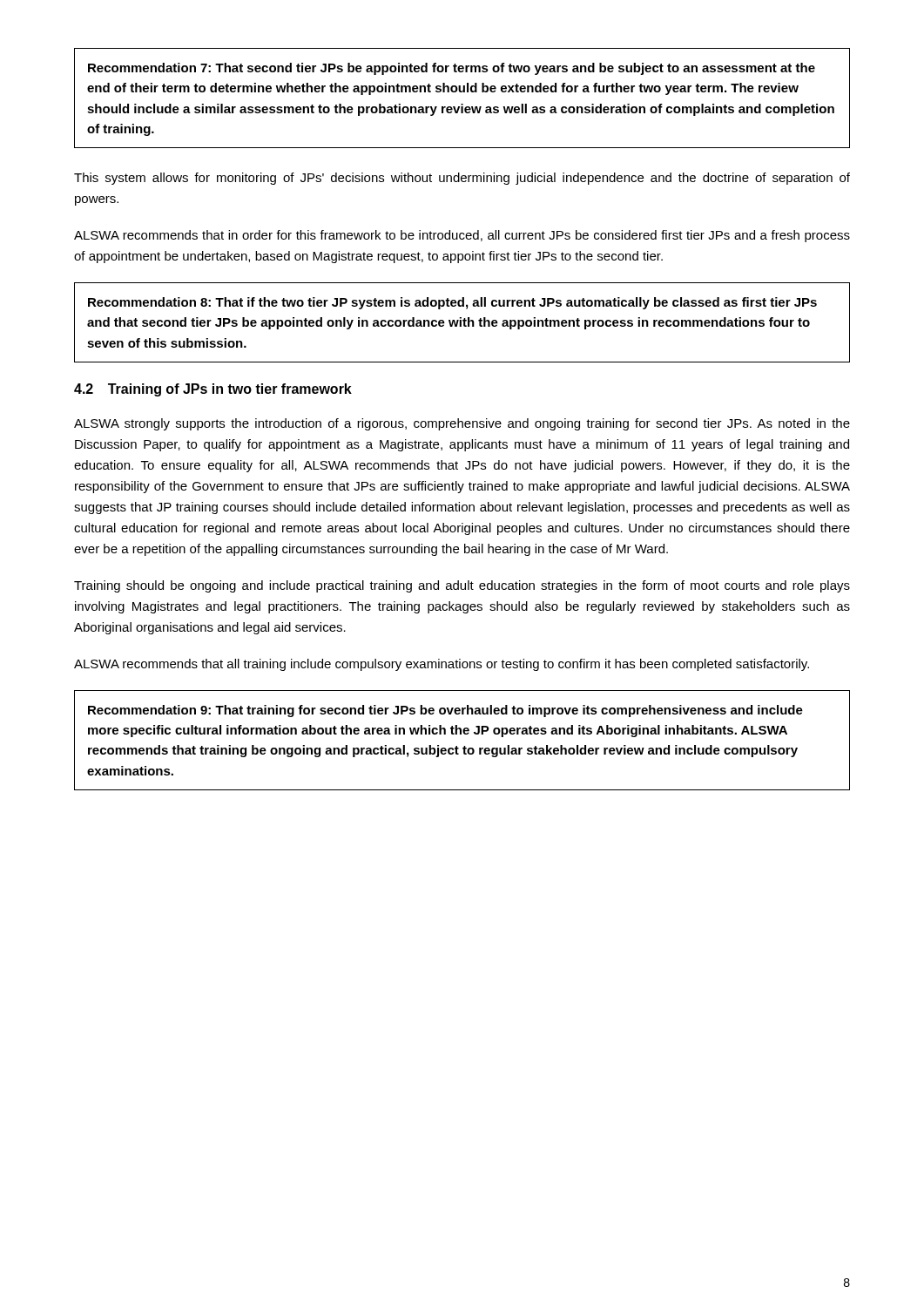924x1307 pixels.
Task: Locate the section header that opens with "4.2 Training of JPs"
Action: [213, 389]
